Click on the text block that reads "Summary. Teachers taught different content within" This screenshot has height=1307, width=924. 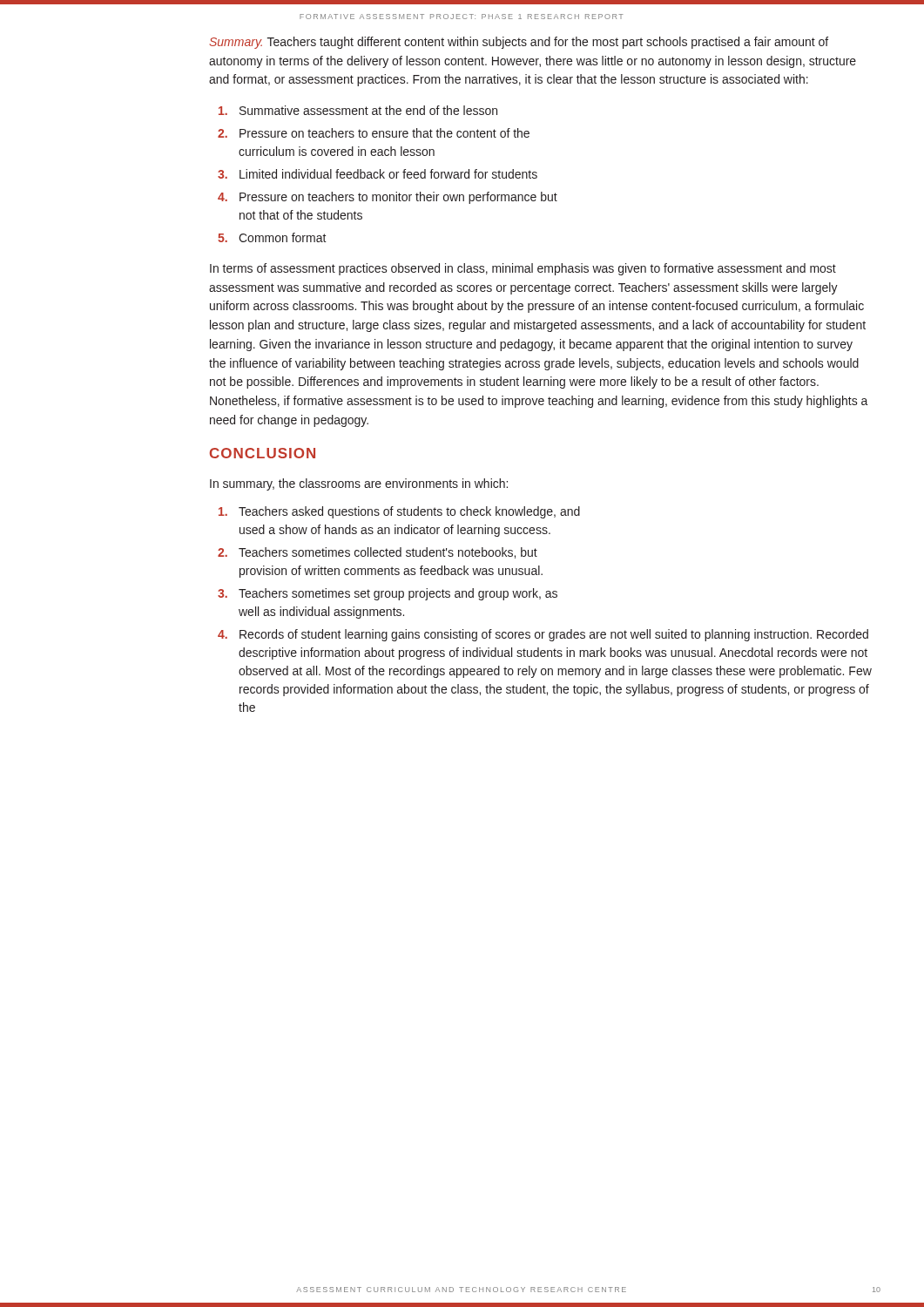point(533,61)
